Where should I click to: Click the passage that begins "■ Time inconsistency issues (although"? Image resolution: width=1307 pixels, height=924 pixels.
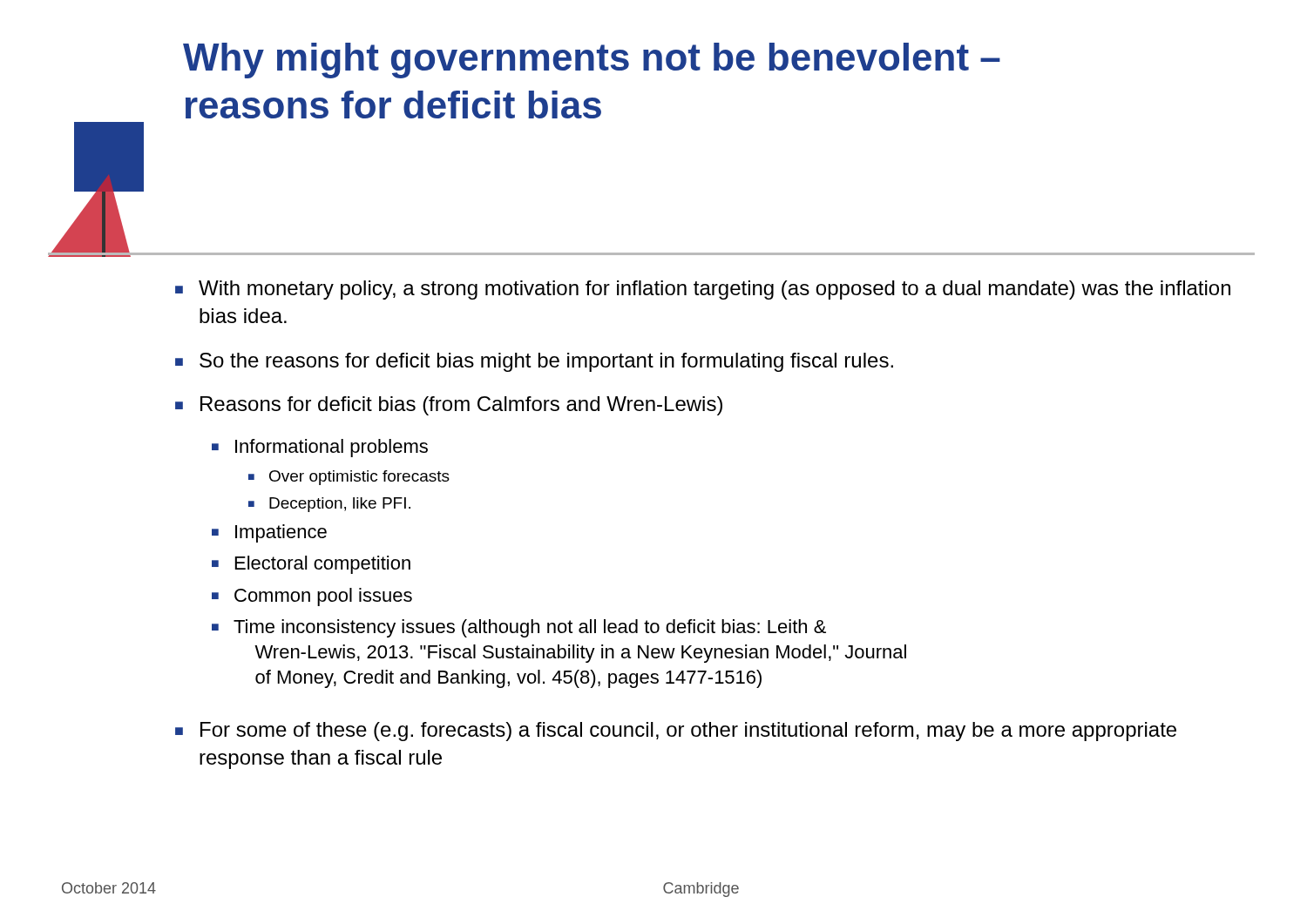tap(559, 652)
